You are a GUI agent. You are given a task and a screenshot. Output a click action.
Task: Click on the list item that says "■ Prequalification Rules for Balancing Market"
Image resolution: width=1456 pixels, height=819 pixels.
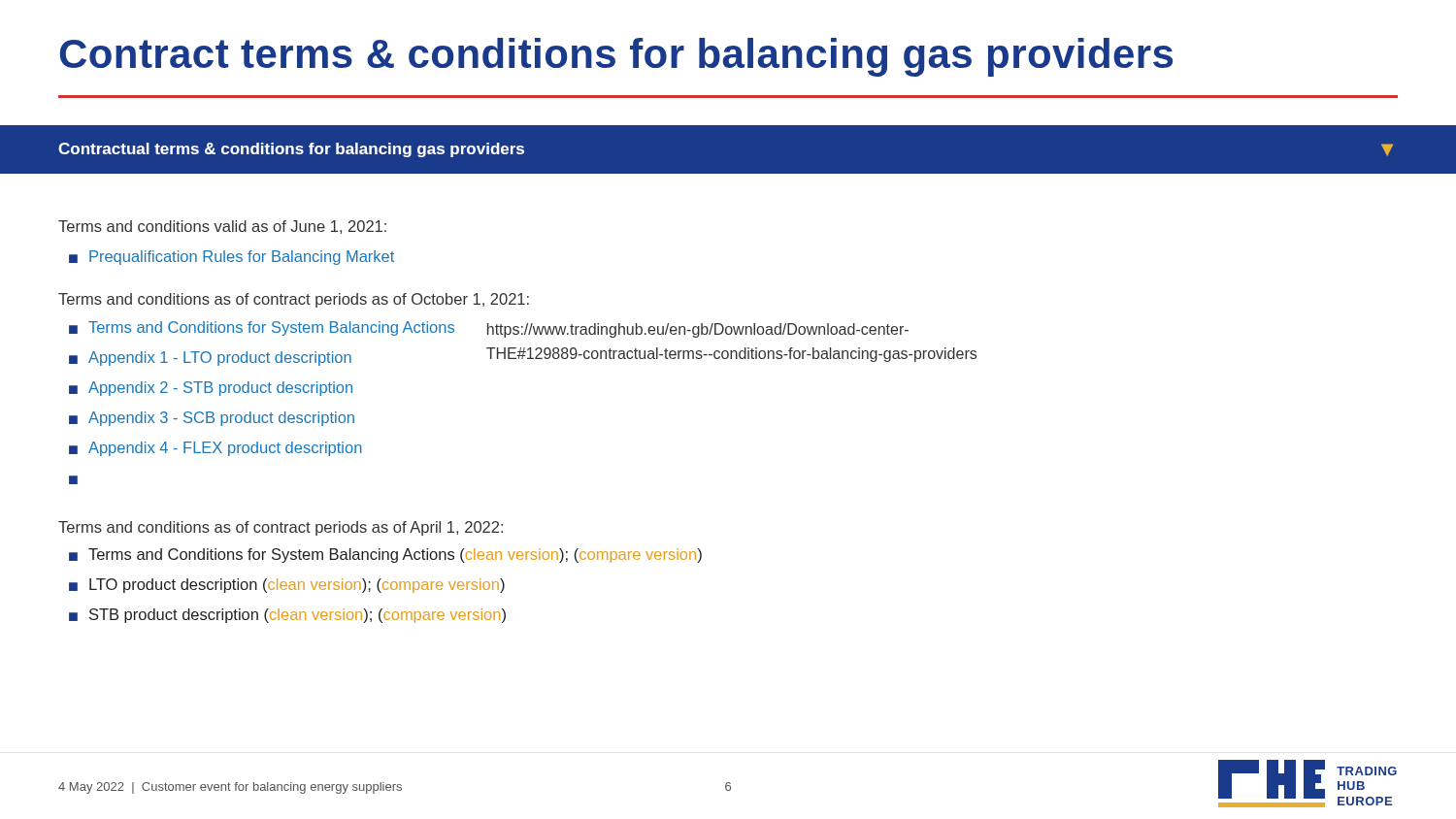coord(231,258)
